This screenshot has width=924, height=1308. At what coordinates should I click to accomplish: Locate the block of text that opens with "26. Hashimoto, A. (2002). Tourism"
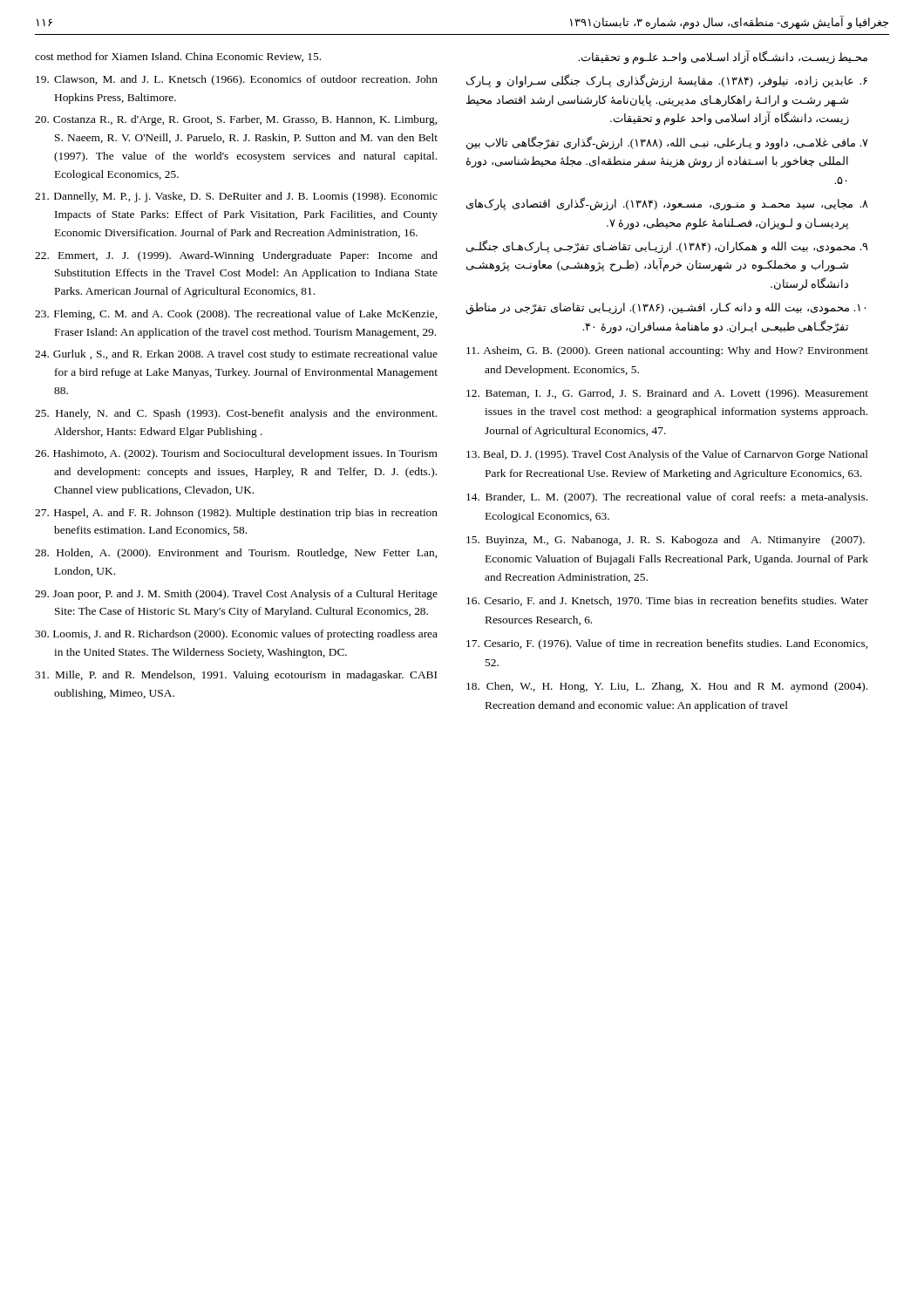pos(236,472)
